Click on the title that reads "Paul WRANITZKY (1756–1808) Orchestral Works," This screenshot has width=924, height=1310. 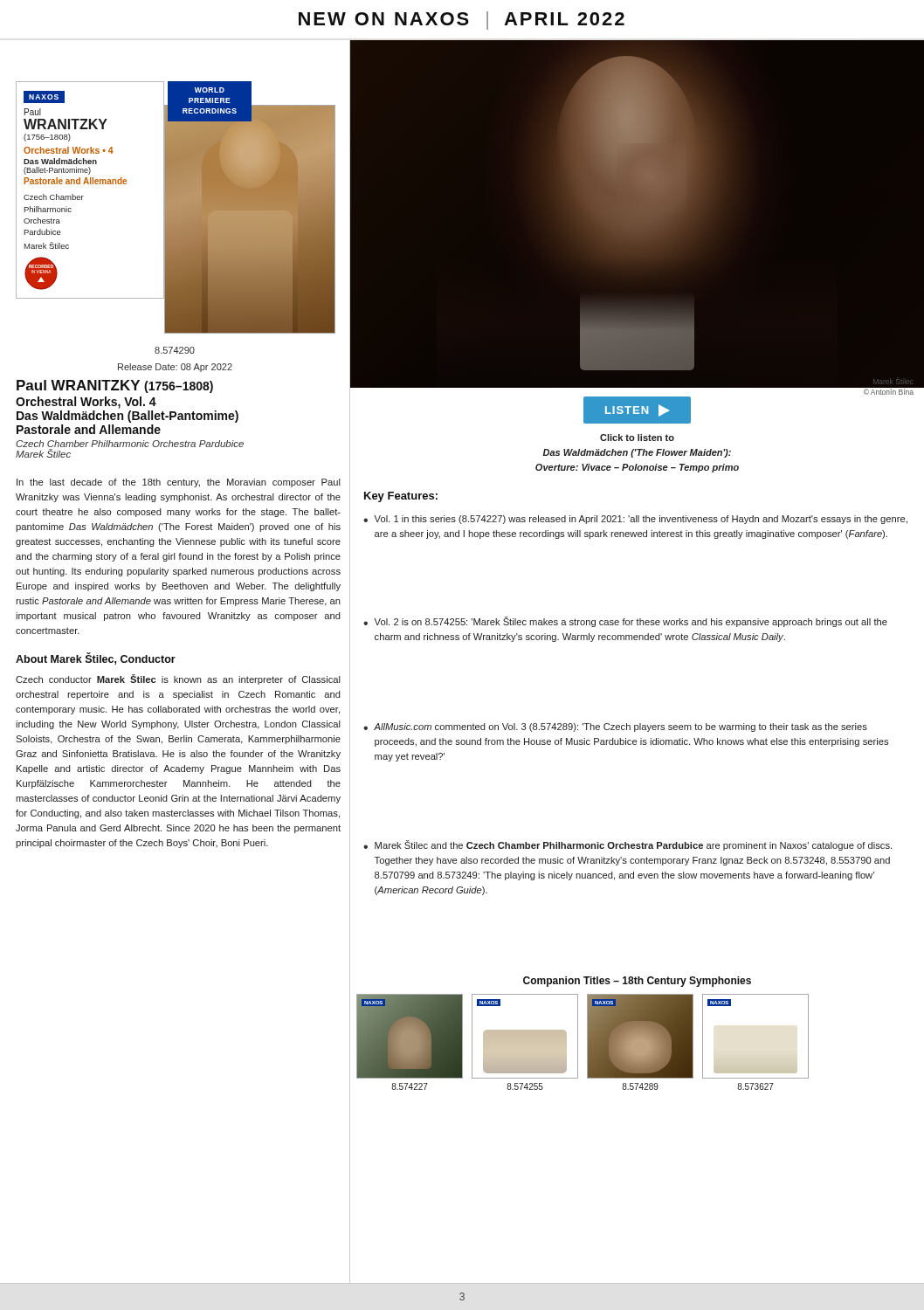point(179,418)
